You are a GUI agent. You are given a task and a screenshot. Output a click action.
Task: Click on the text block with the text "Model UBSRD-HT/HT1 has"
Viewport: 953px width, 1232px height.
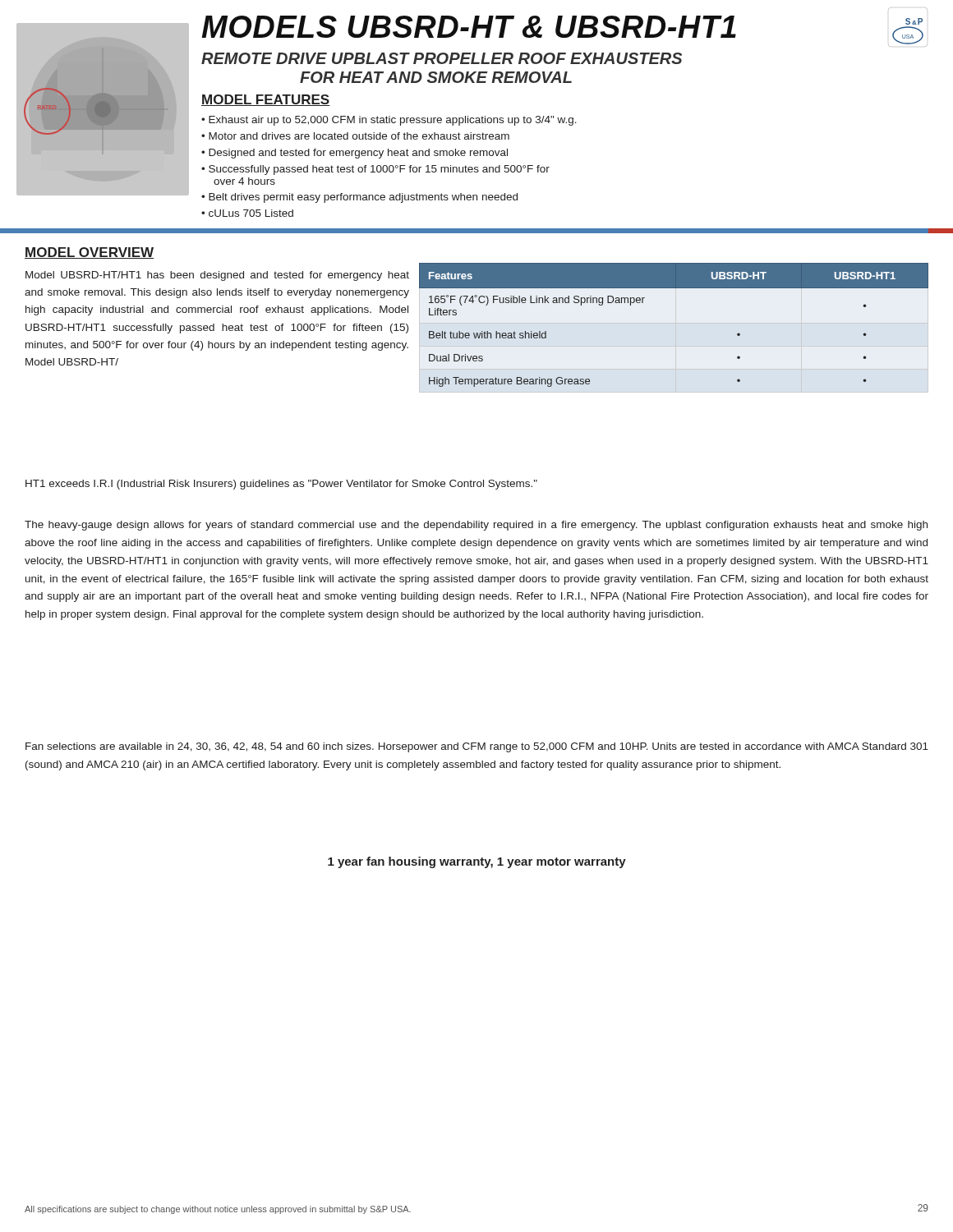pyautogui.click(x=217, y=318)
